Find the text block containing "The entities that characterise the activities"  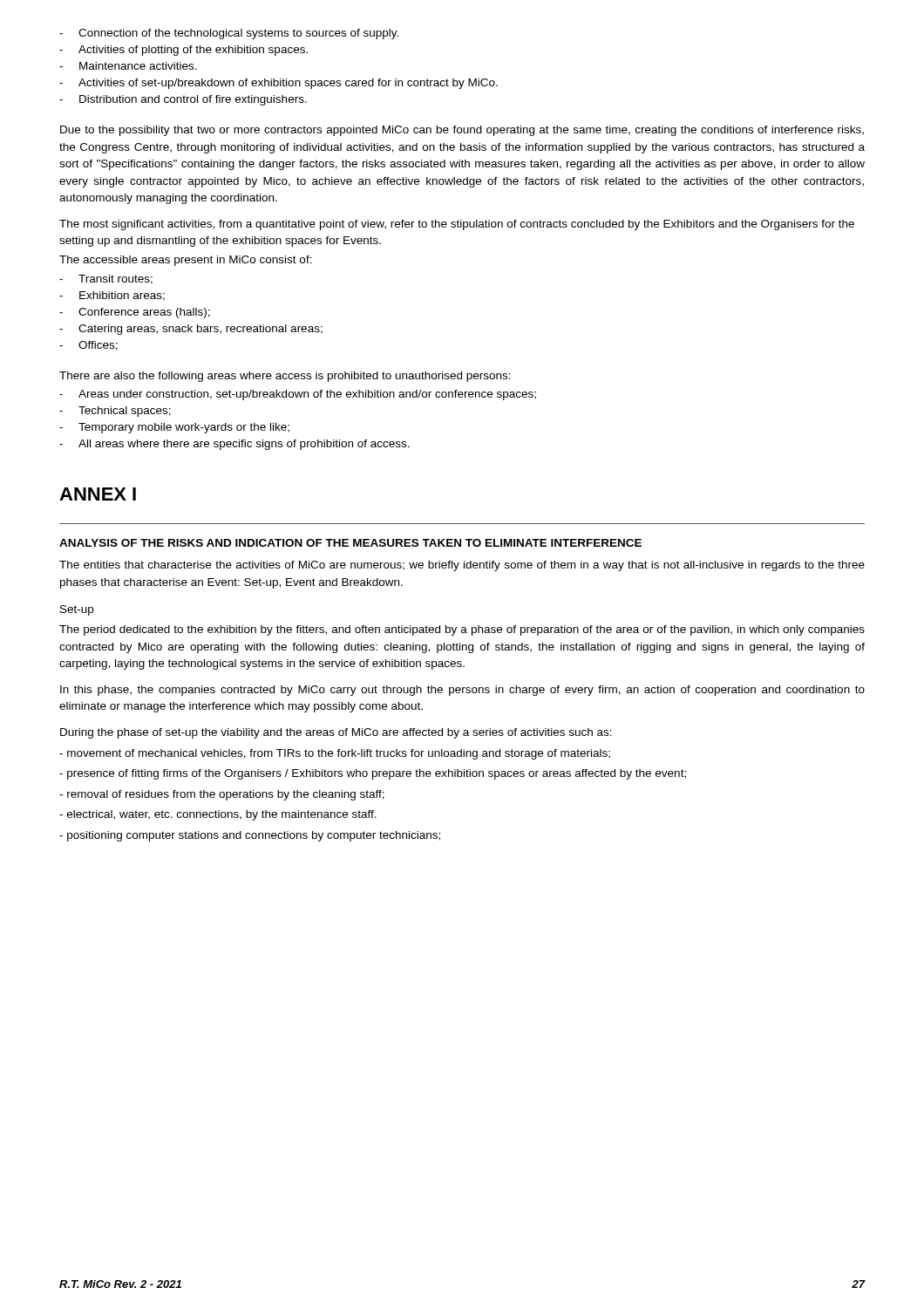pyautogui.click(x=462, y=573)
